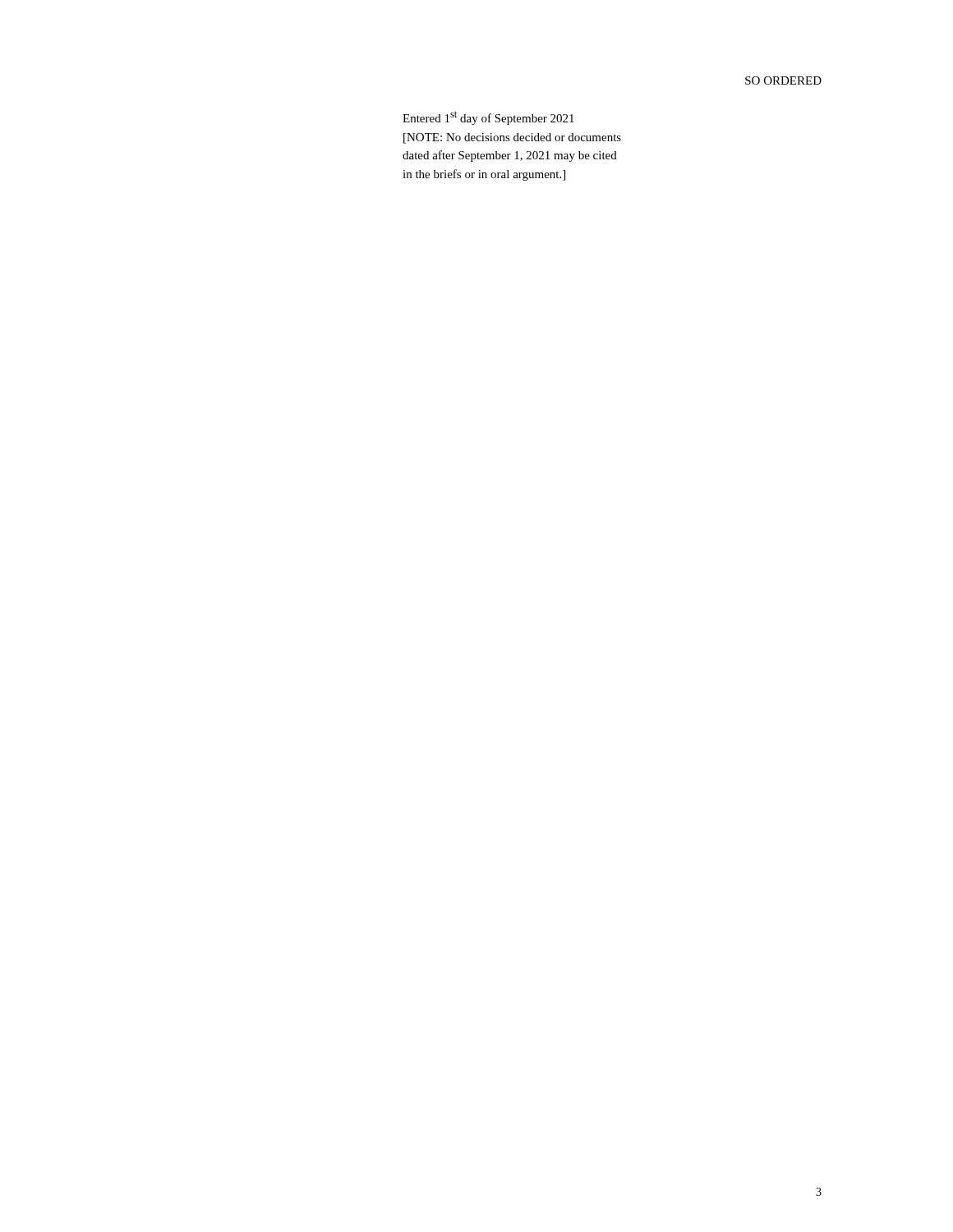Locate the text block starting "SO ORDERED"
Image resolution: width=953 pixels, height=1232 pixels.
tap(783, 81)
